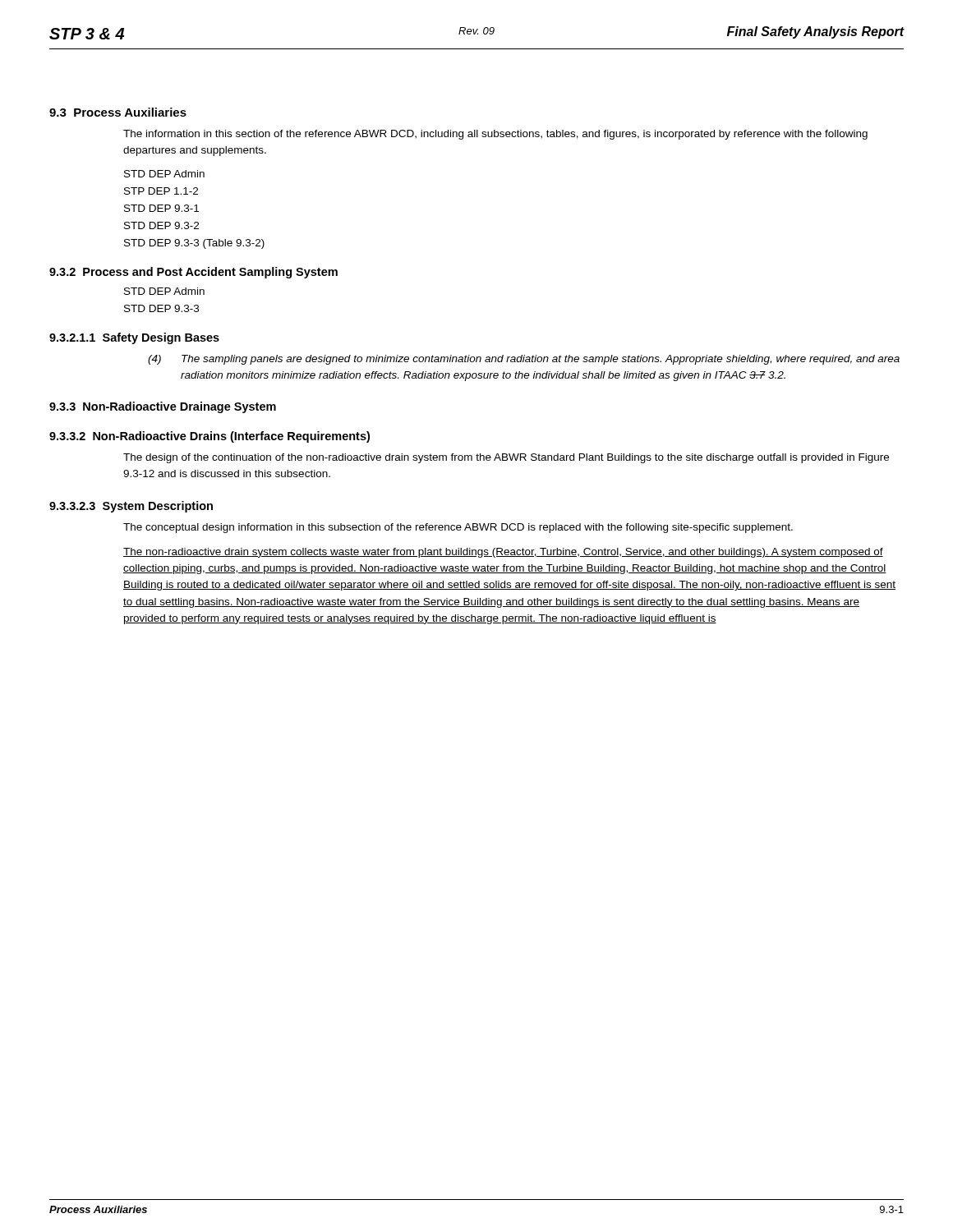Select the region starting "STD DEP 9.3-2"
The image size is (953, 1232).
point(161,225)
